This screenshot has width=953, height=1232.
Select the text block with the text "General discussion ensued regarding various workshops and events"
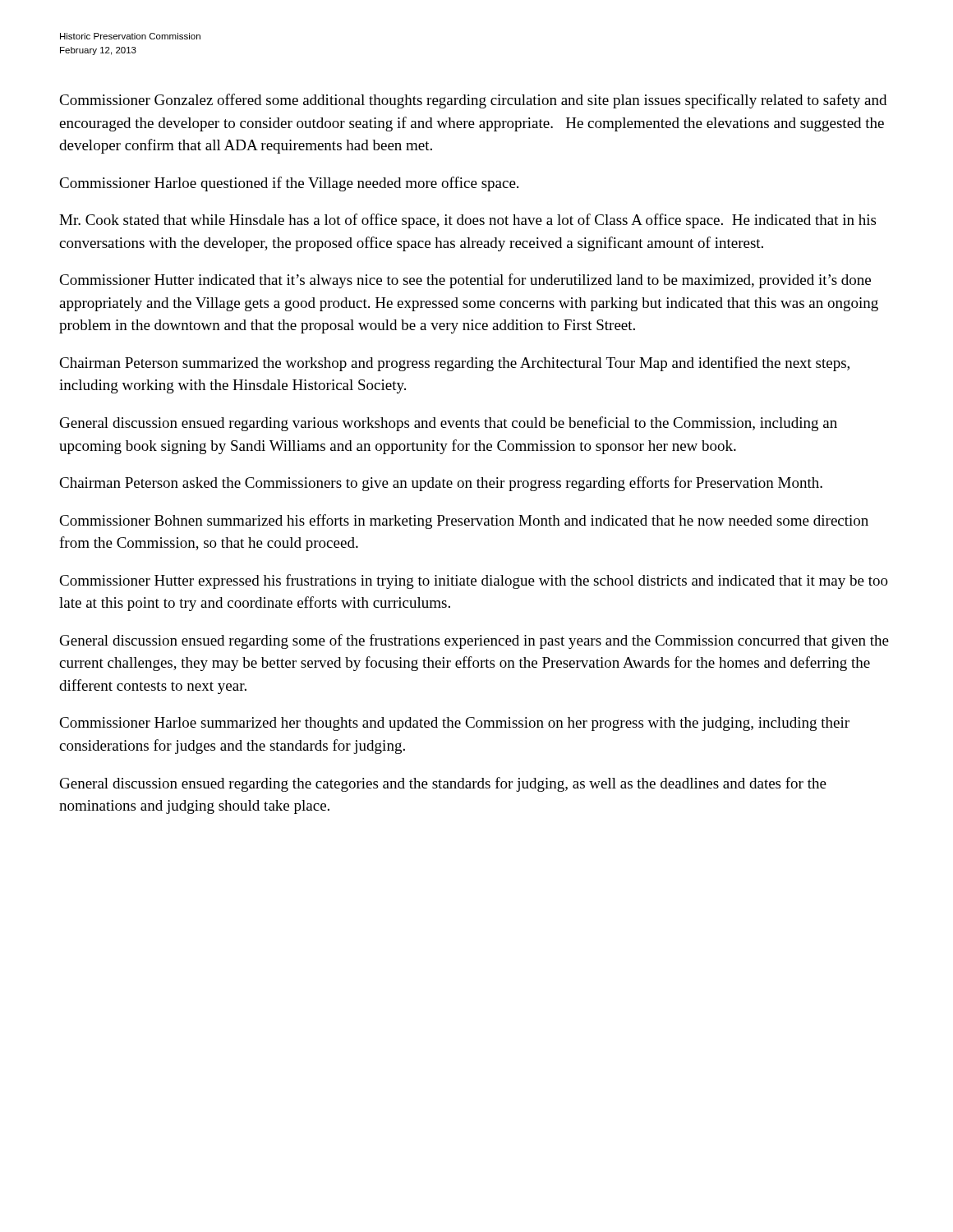click(x=448, y=434)
